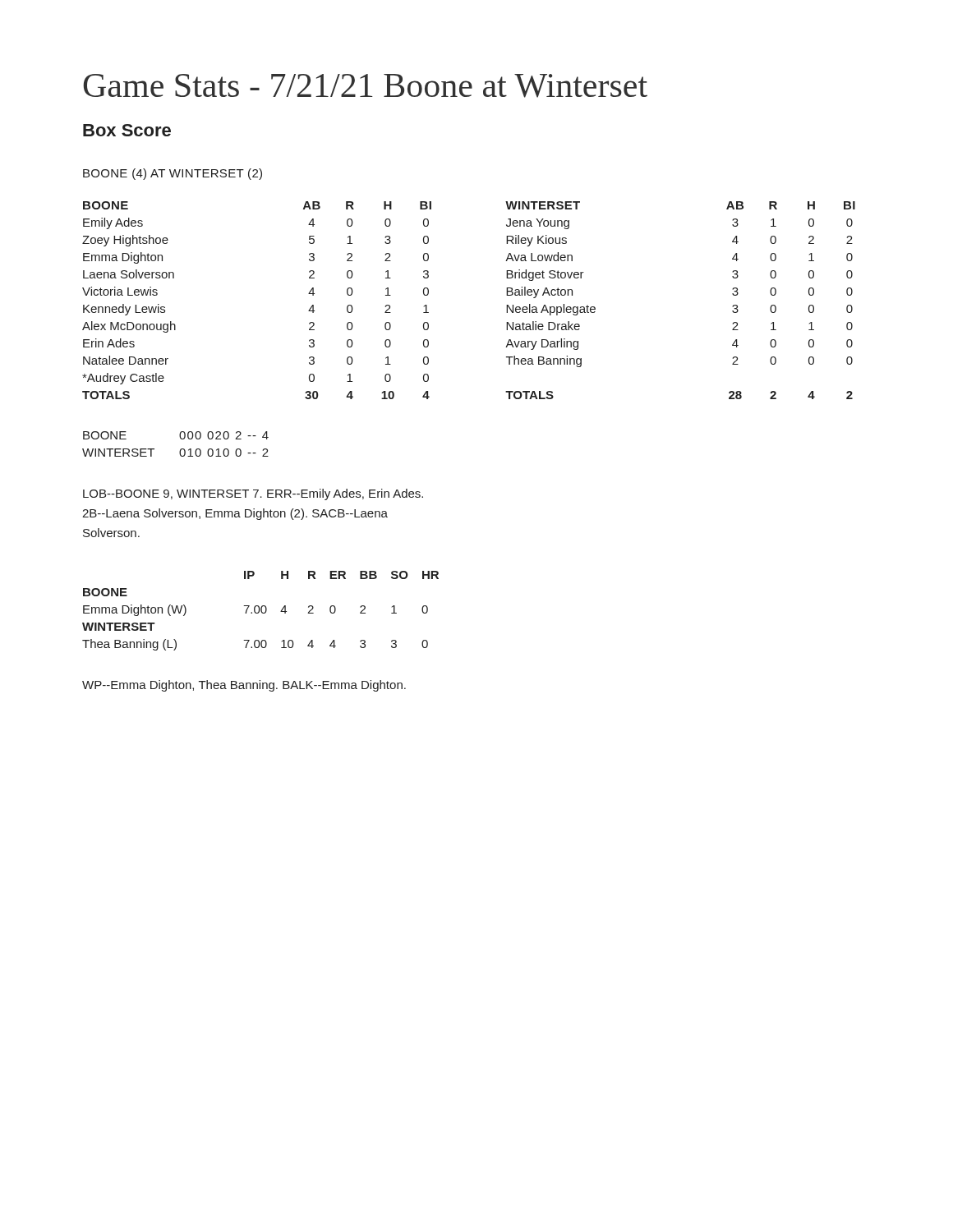
Task: Select the region starting "Game Stats - 7/21/21 Boone at Winterset"
Action: tap(476, 85)
